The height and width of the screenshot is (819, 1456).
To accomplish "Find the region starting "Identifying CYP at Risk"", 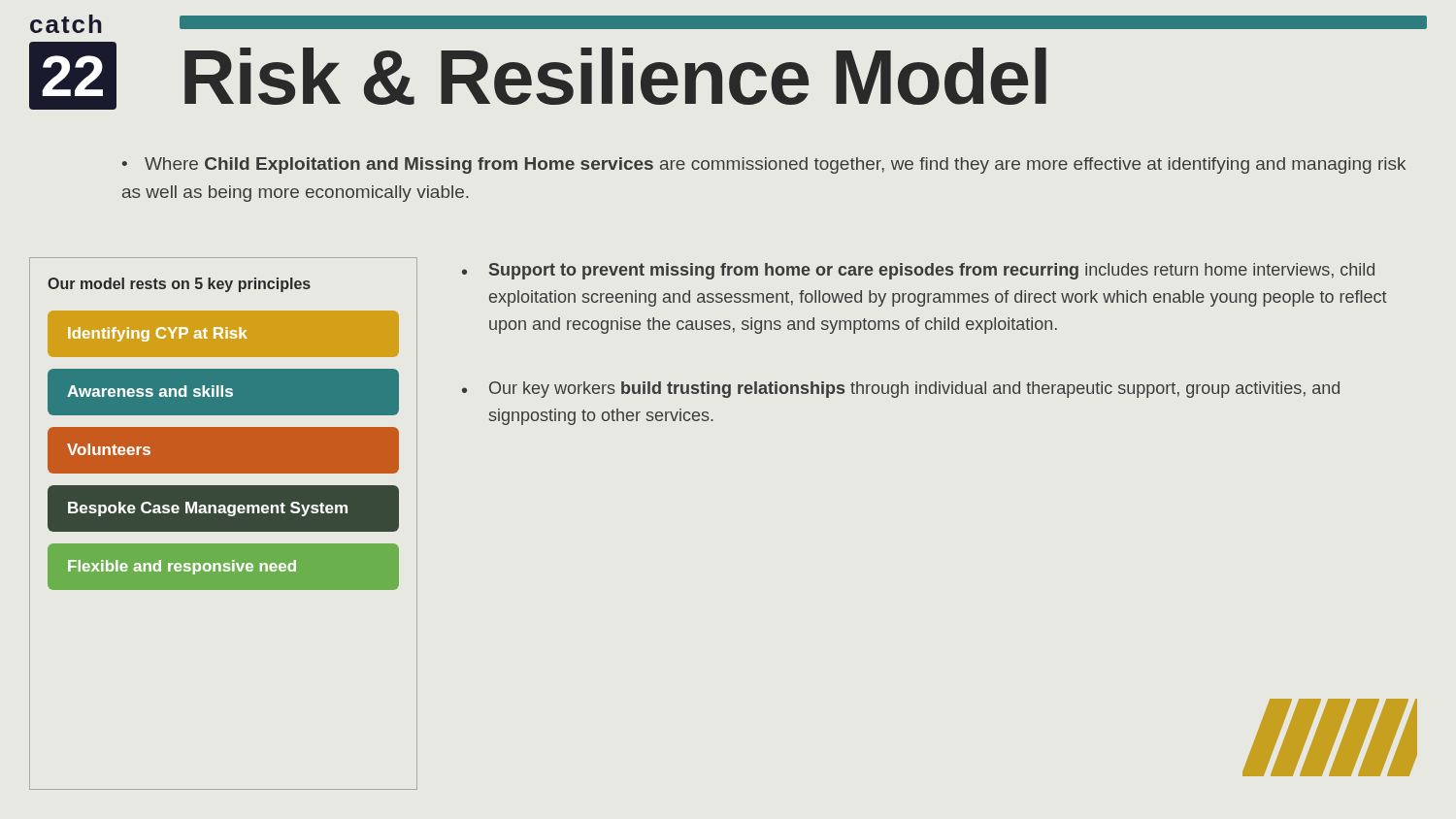I will pyautogui.click(x=223, y=334).
